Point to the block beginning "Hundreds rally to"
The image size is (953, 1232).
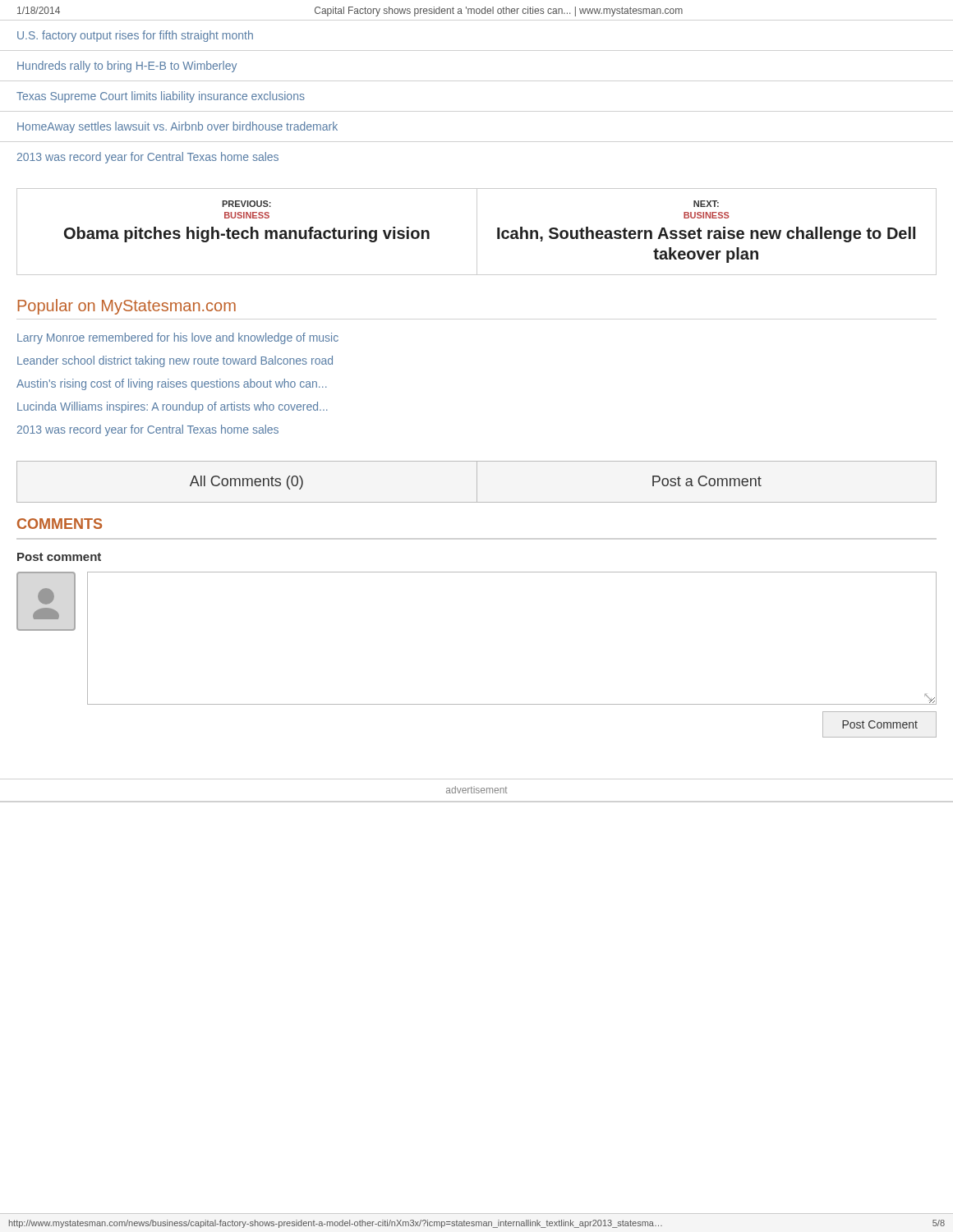[x=127, y=66]
